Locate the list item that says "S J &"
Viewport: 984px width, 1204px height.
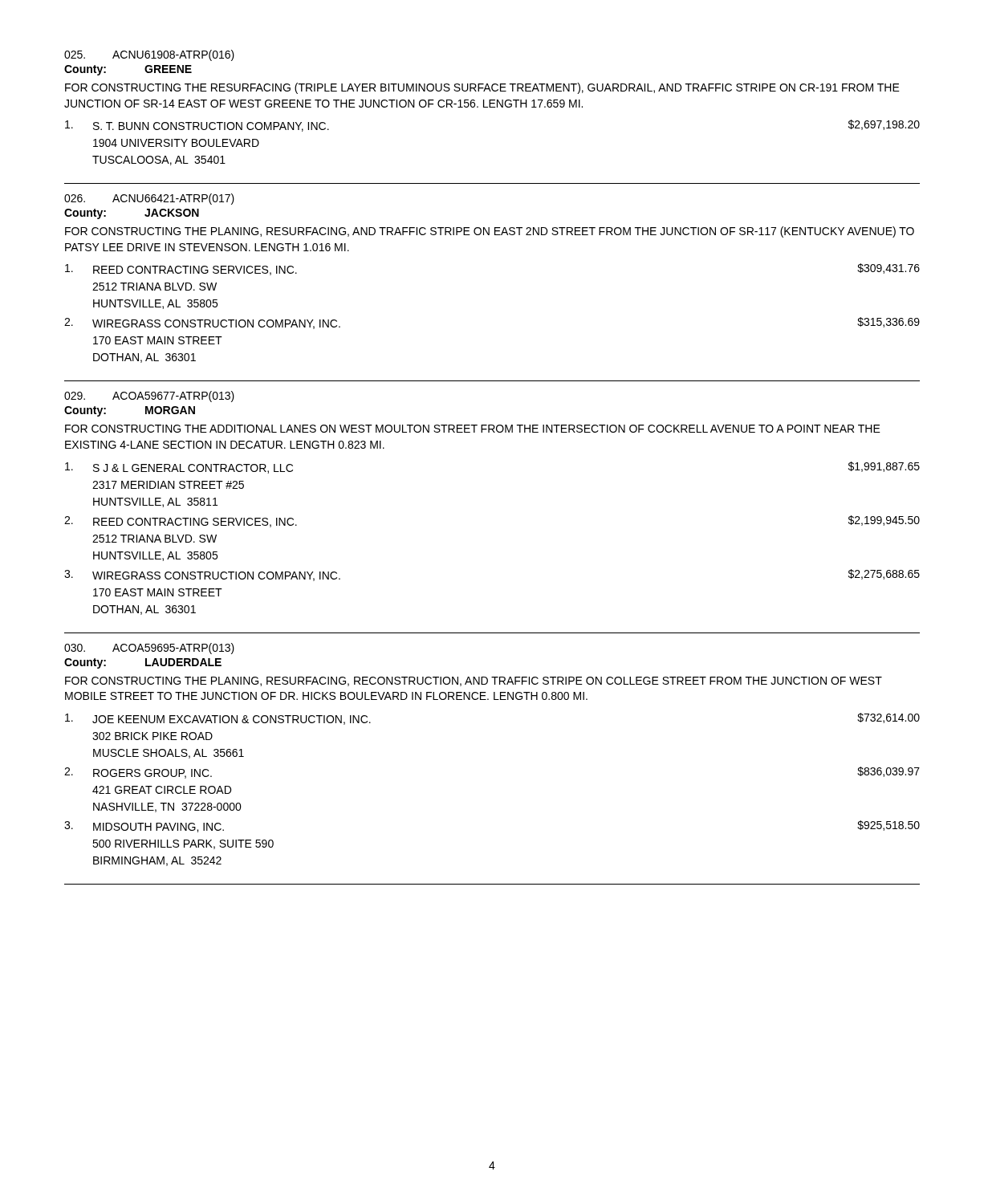[x=190, y=466]
